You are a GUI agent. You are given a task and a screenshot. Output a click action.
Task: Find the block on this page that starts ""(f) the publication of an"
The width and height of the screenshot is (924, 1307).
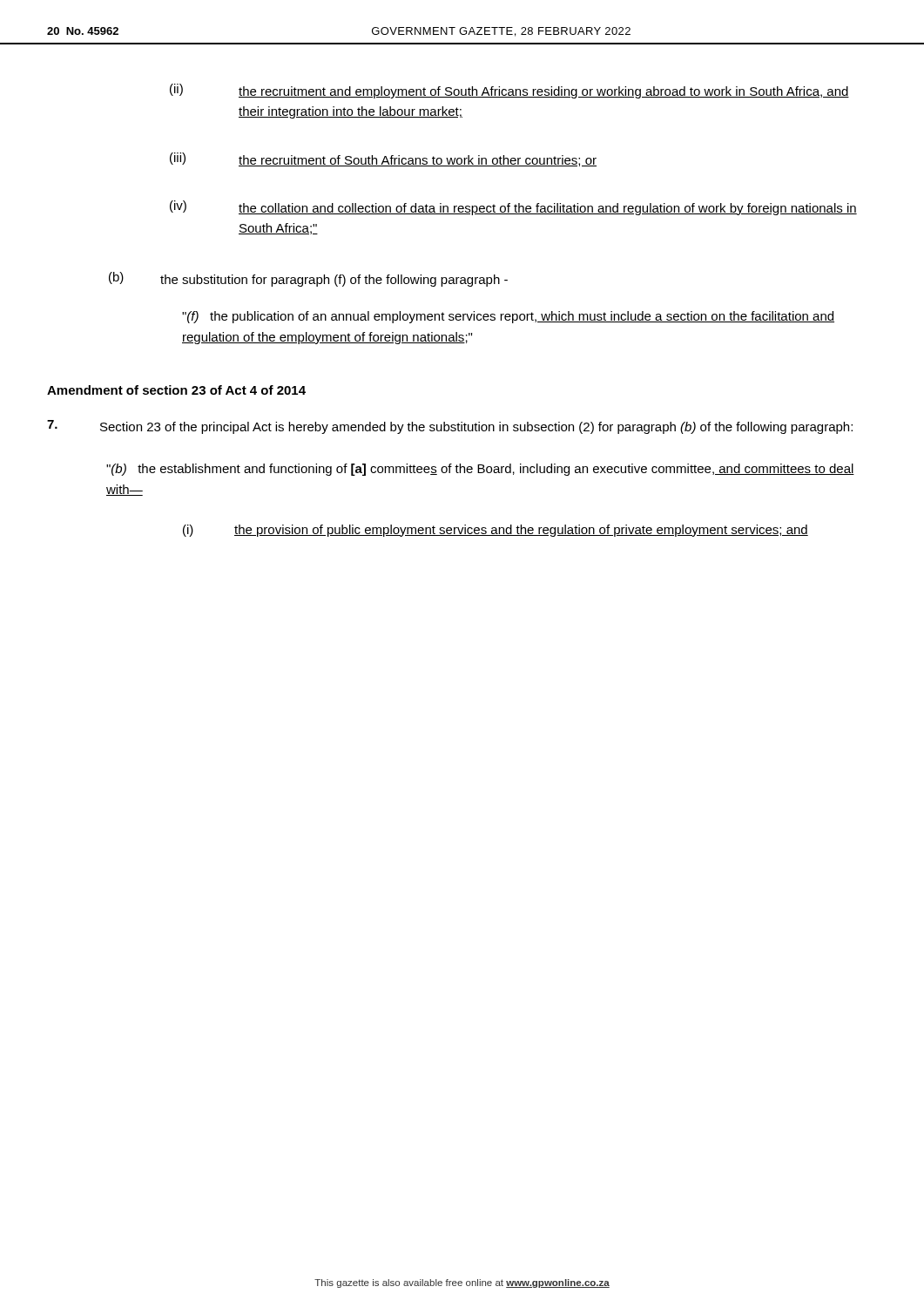[x=508, y=326]
